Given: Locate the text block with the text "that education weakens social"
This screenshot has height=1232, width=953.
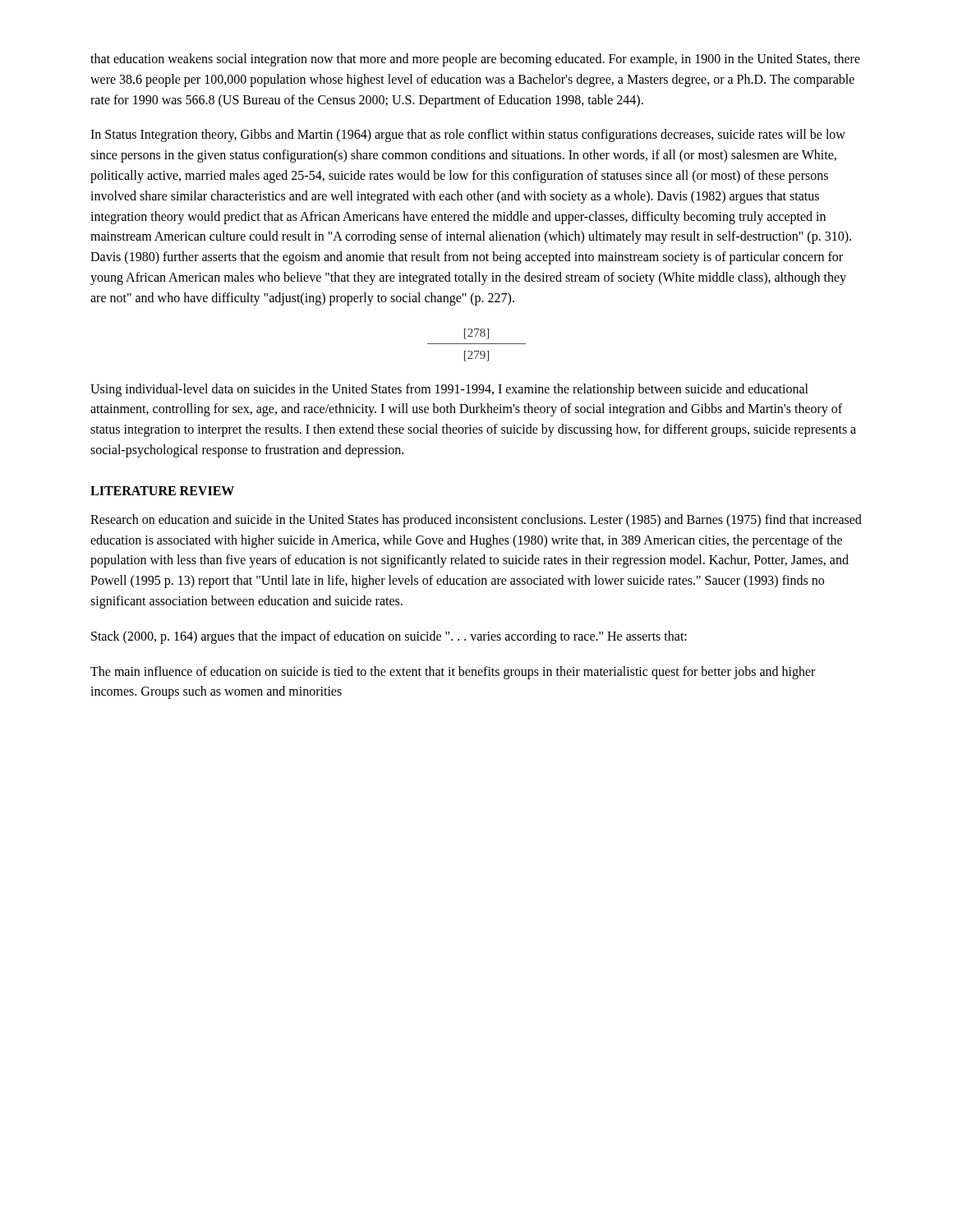Looking at the screenshot, I should pos(475,79).
